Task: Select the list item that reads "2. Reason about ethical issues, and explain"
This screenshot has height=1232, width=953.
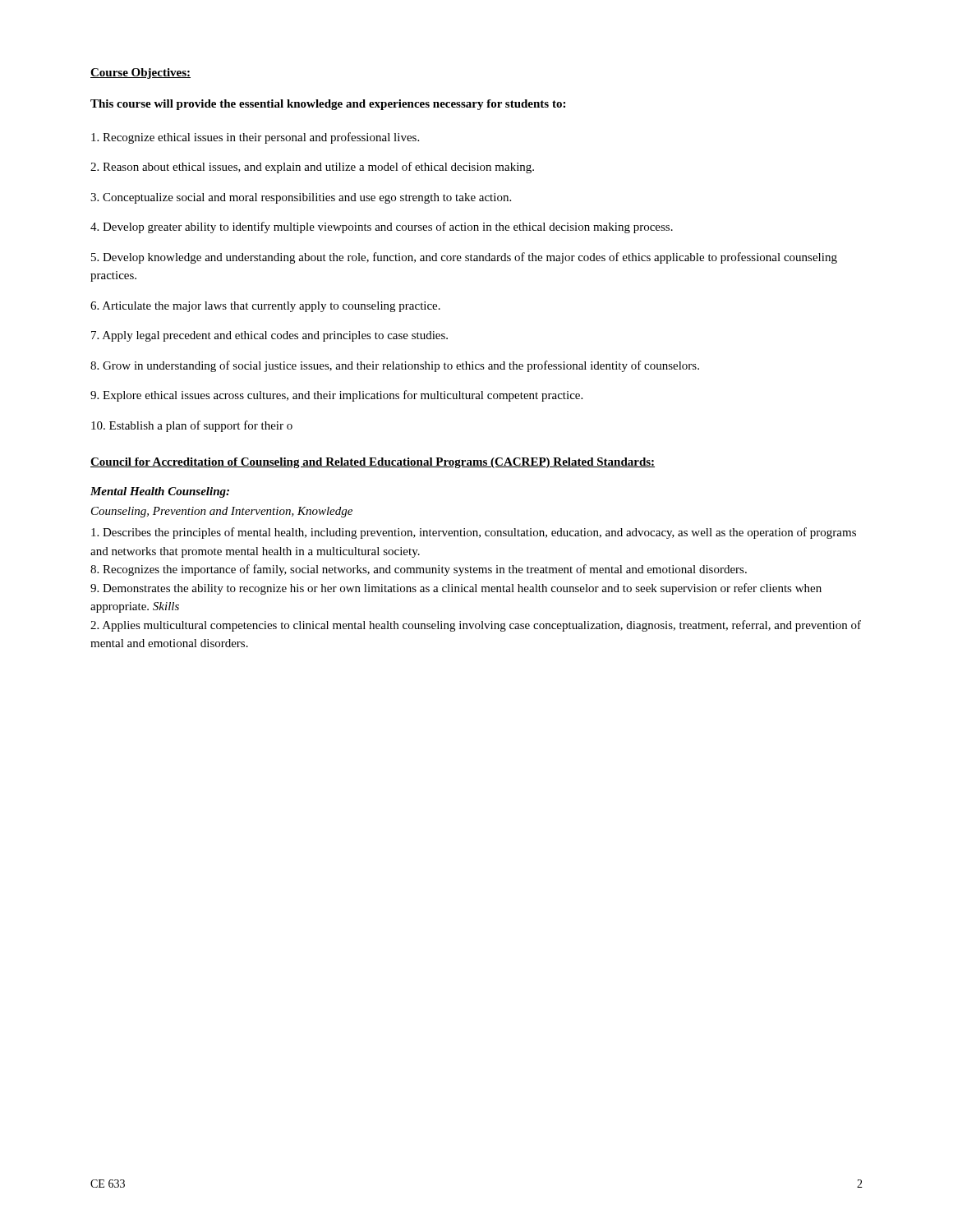Action: coord(313,167)
